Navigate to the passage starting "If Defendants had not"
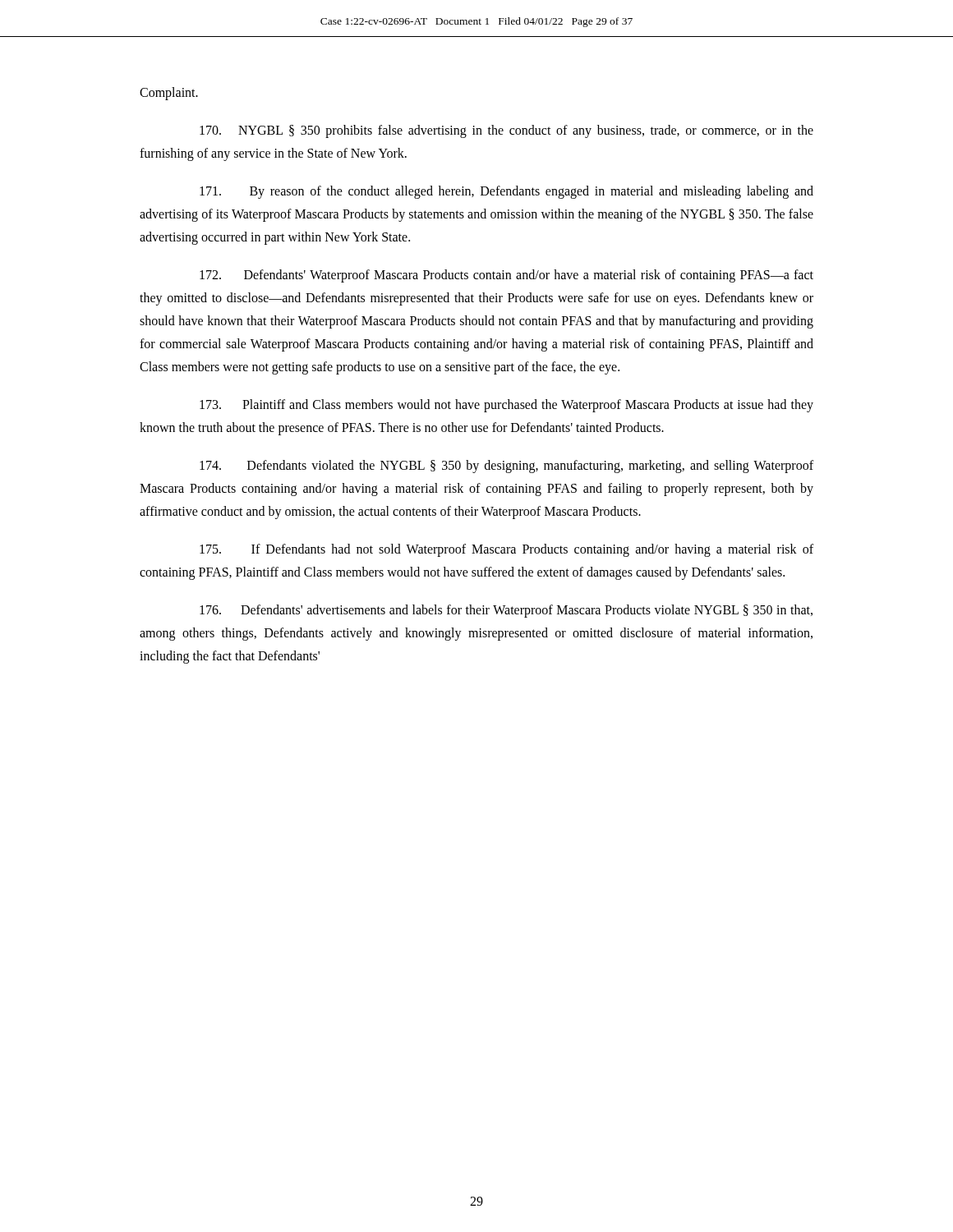The image size is (953, 1232). coord(476,561)
